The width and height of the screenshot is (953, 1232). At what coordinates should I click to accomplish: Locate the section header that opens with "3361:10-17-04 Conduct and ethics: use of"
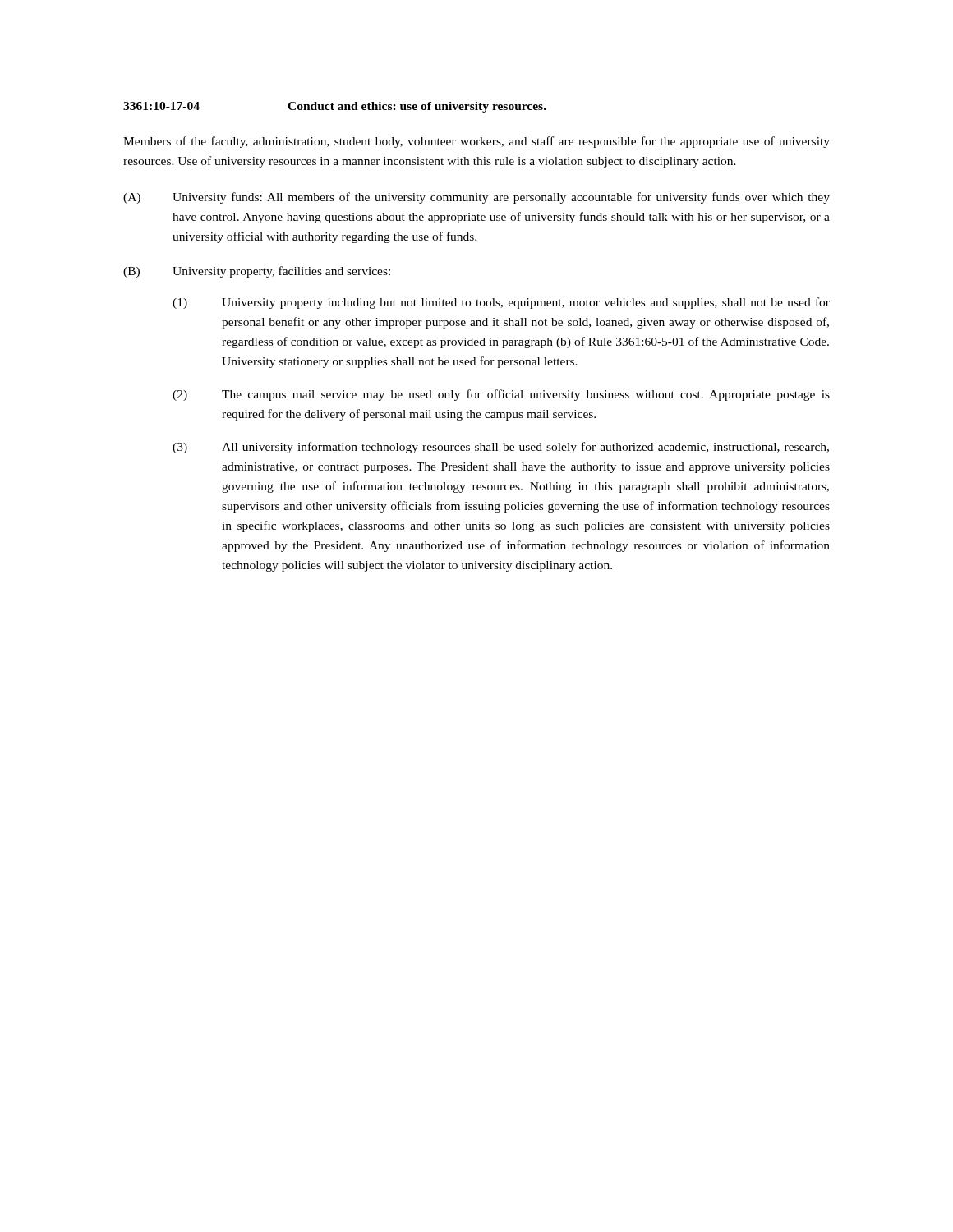tap(335, 106)
